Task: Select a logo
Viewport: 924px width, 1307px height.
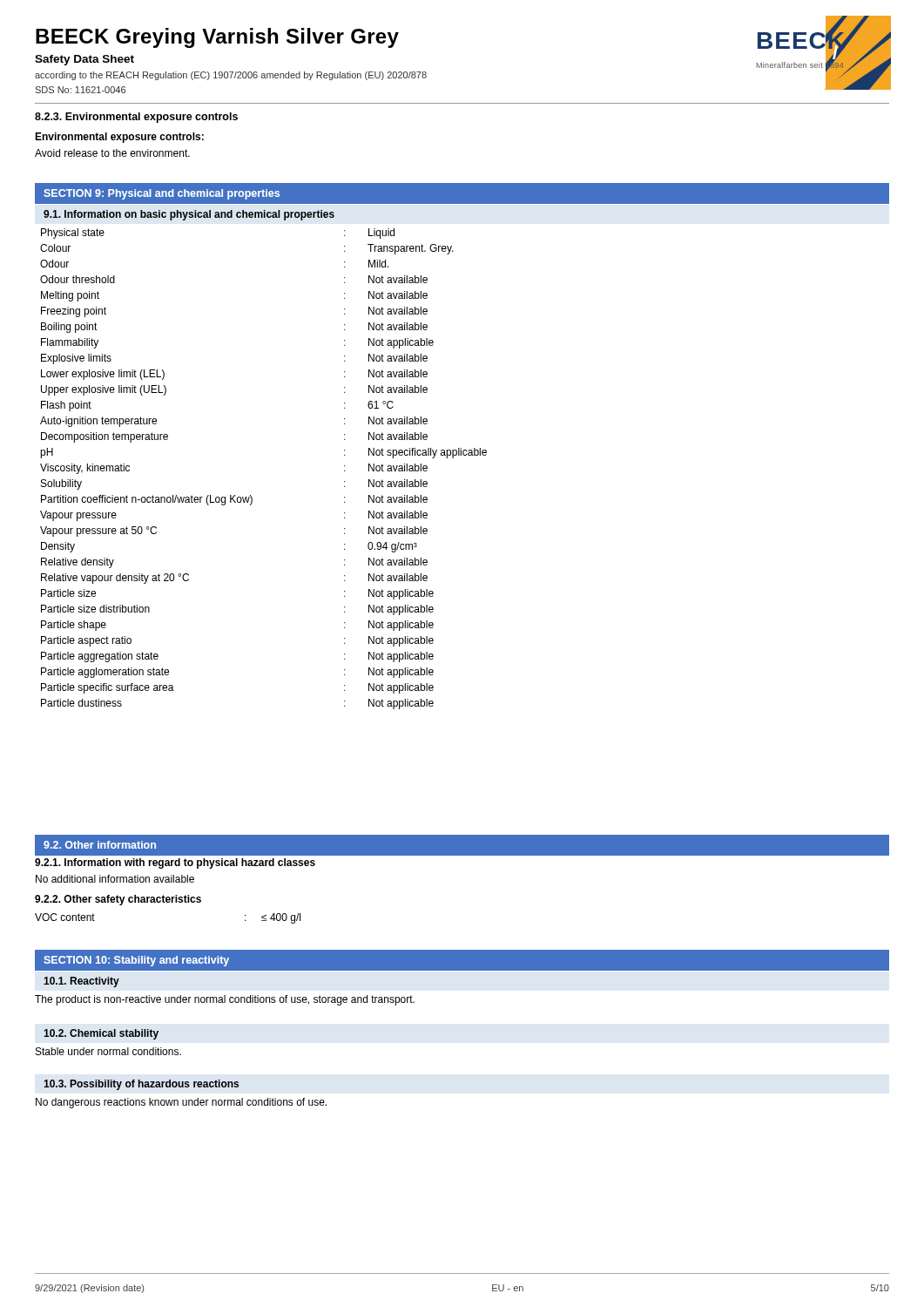Action: tap(819, 53)
